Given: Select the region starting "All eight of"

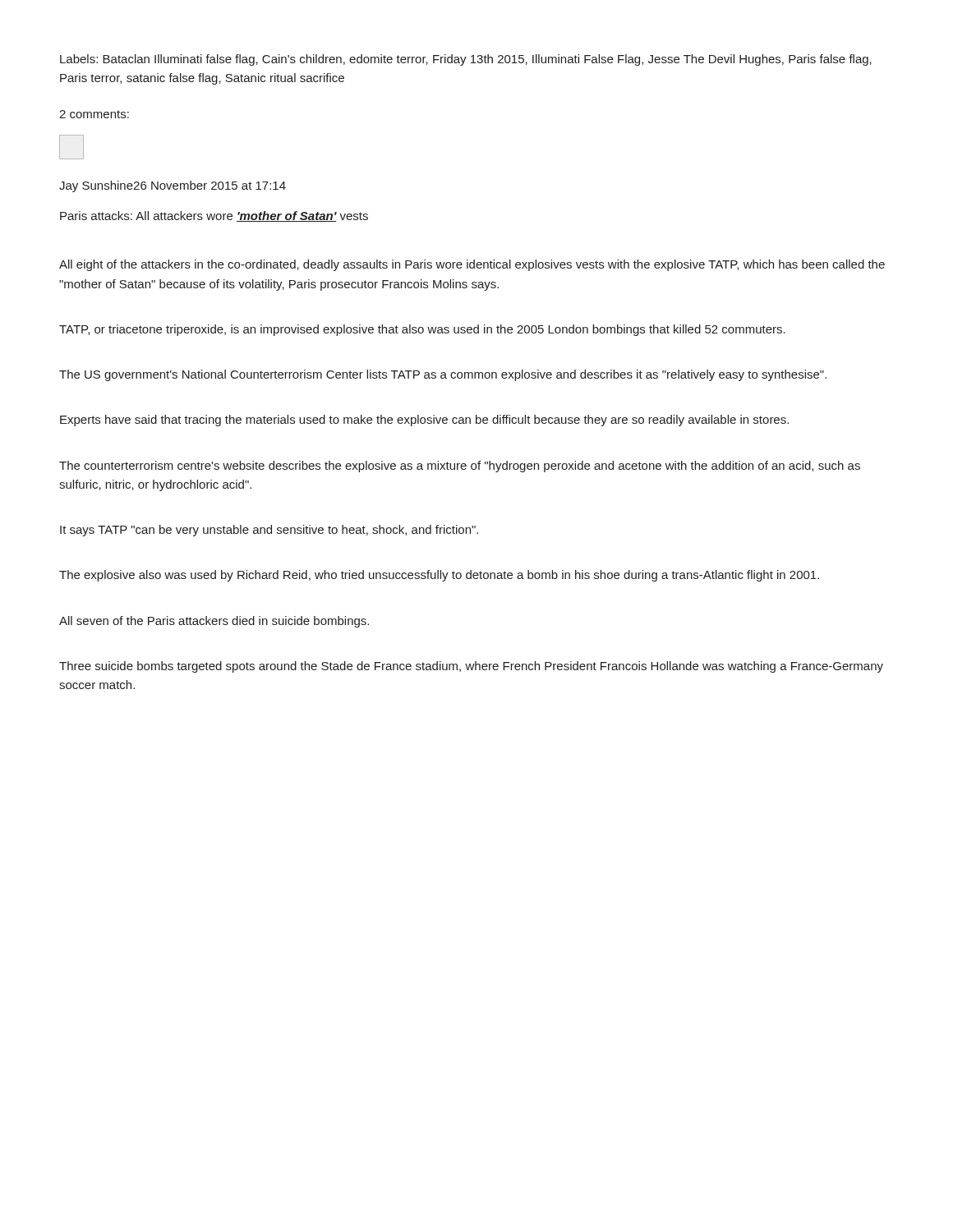Looking at the screenshot, I should click(472, 274).
